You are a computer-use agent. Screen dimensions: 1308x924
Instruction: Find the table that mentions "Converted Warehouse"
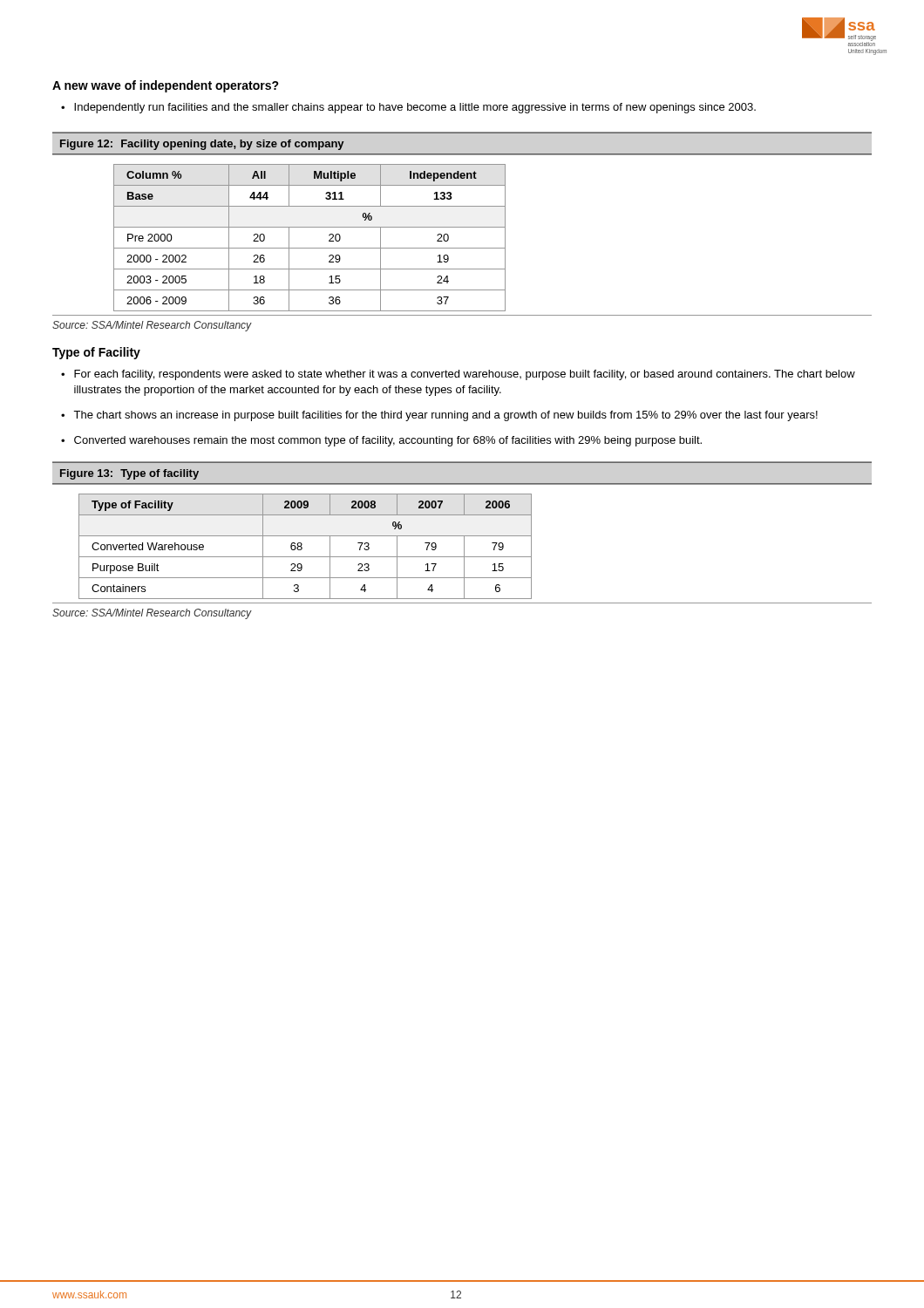[475, 546]
